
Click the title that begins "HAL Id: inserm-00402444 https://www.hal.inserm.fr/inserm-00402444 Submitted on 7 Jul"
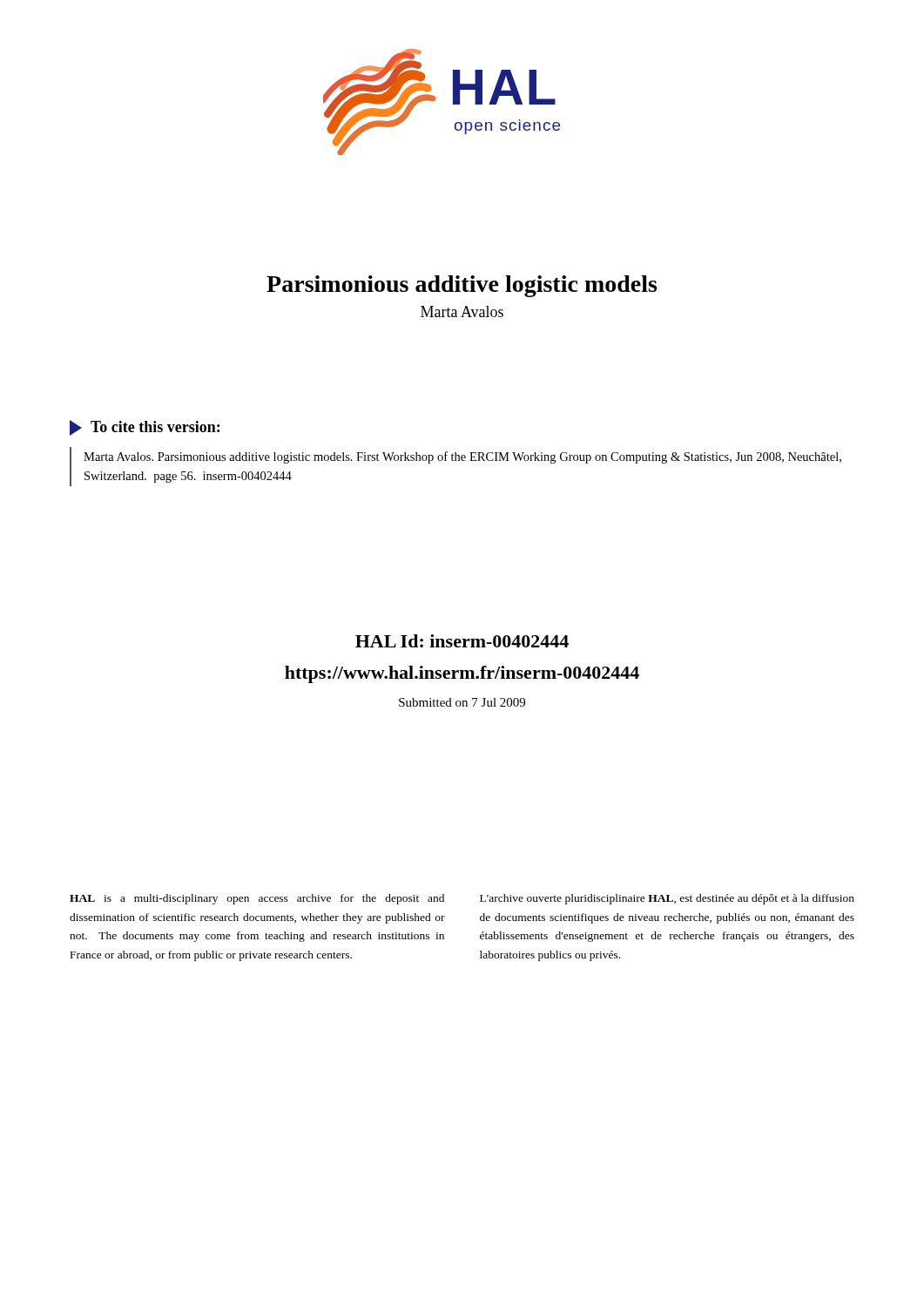point(462,669)
